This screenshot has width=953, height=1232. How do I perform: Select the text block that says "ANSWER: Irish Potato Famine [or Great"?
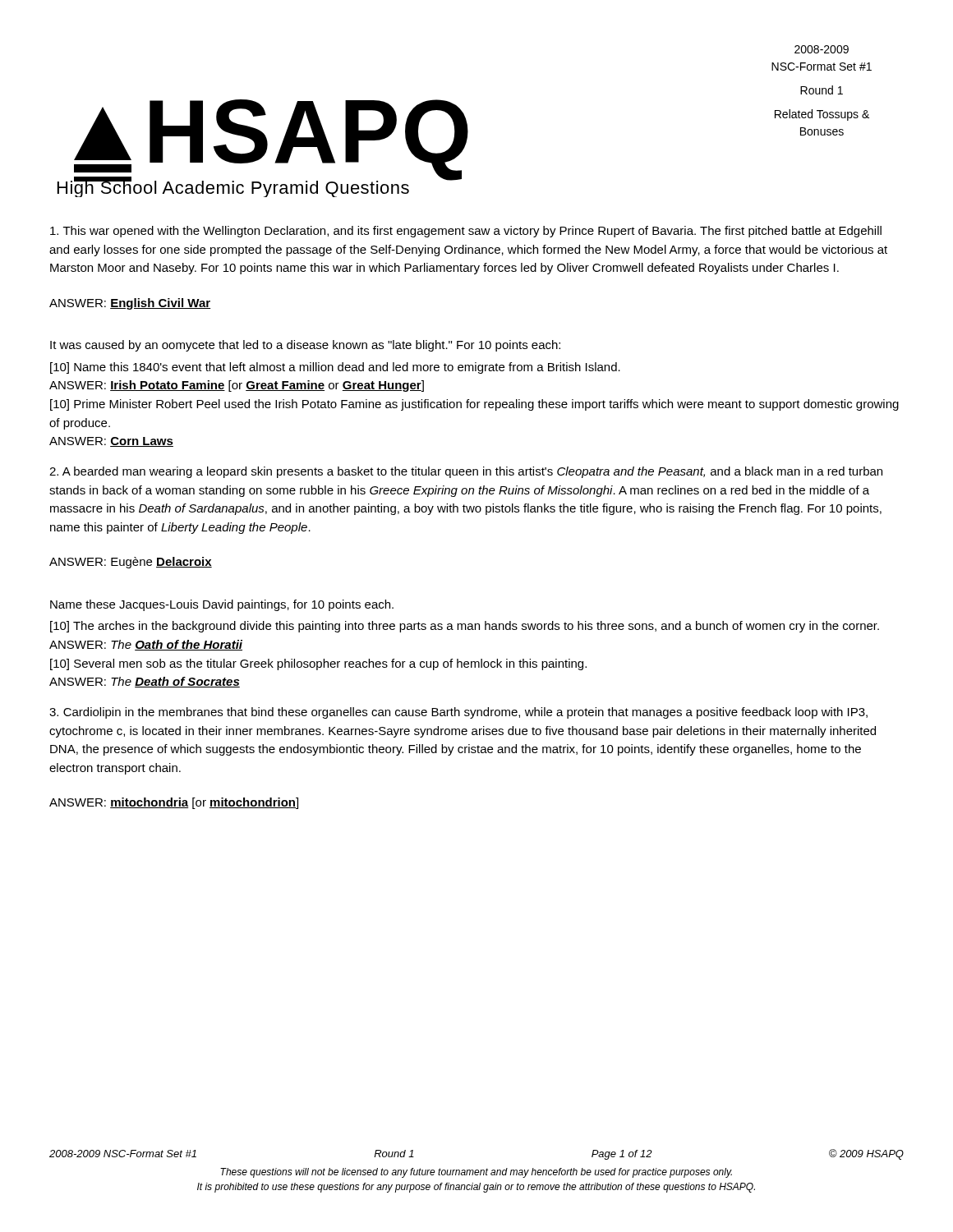(x=237, y=385)
